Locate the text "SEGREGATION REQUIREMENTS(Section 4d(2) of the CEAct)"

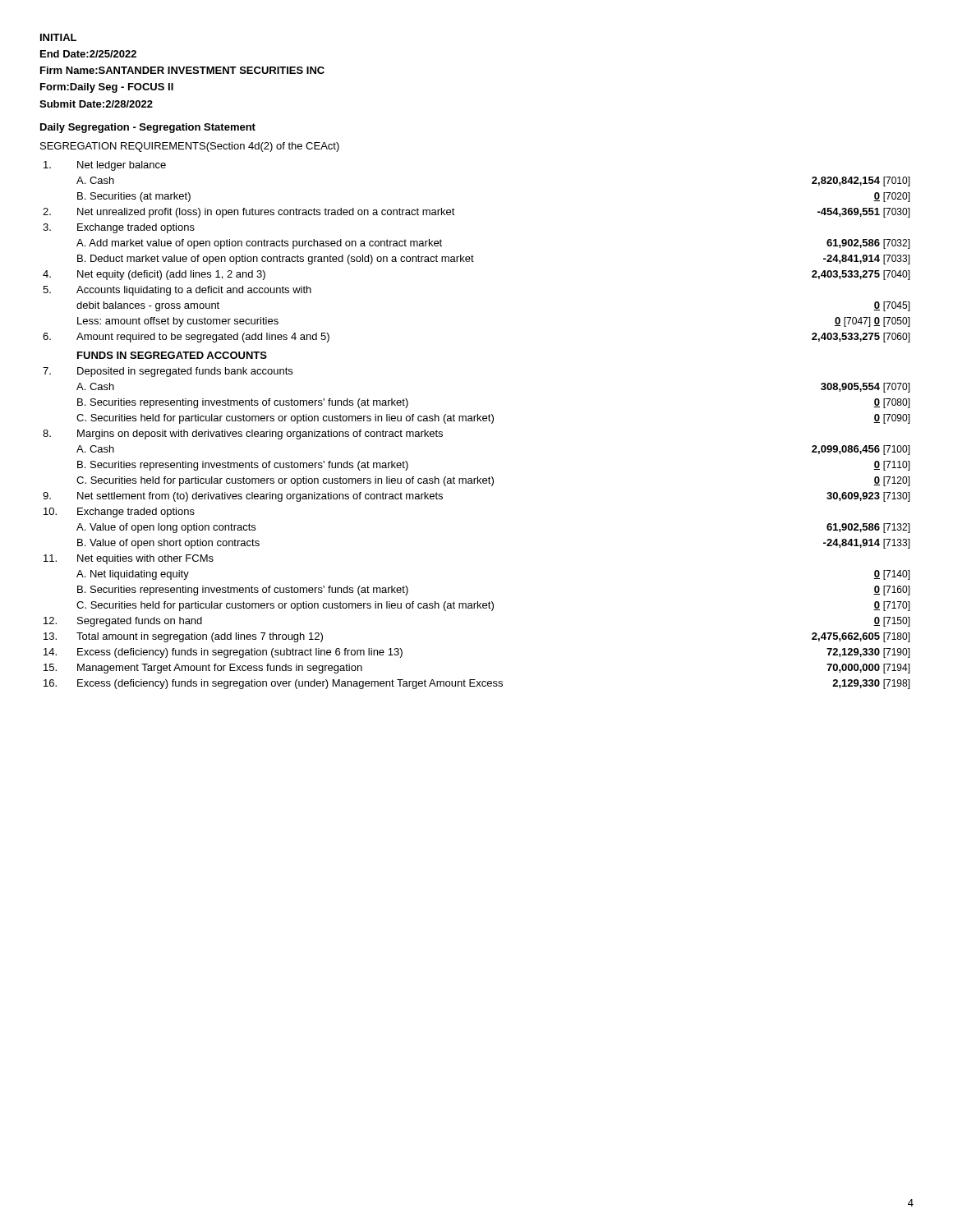(190, 145)
